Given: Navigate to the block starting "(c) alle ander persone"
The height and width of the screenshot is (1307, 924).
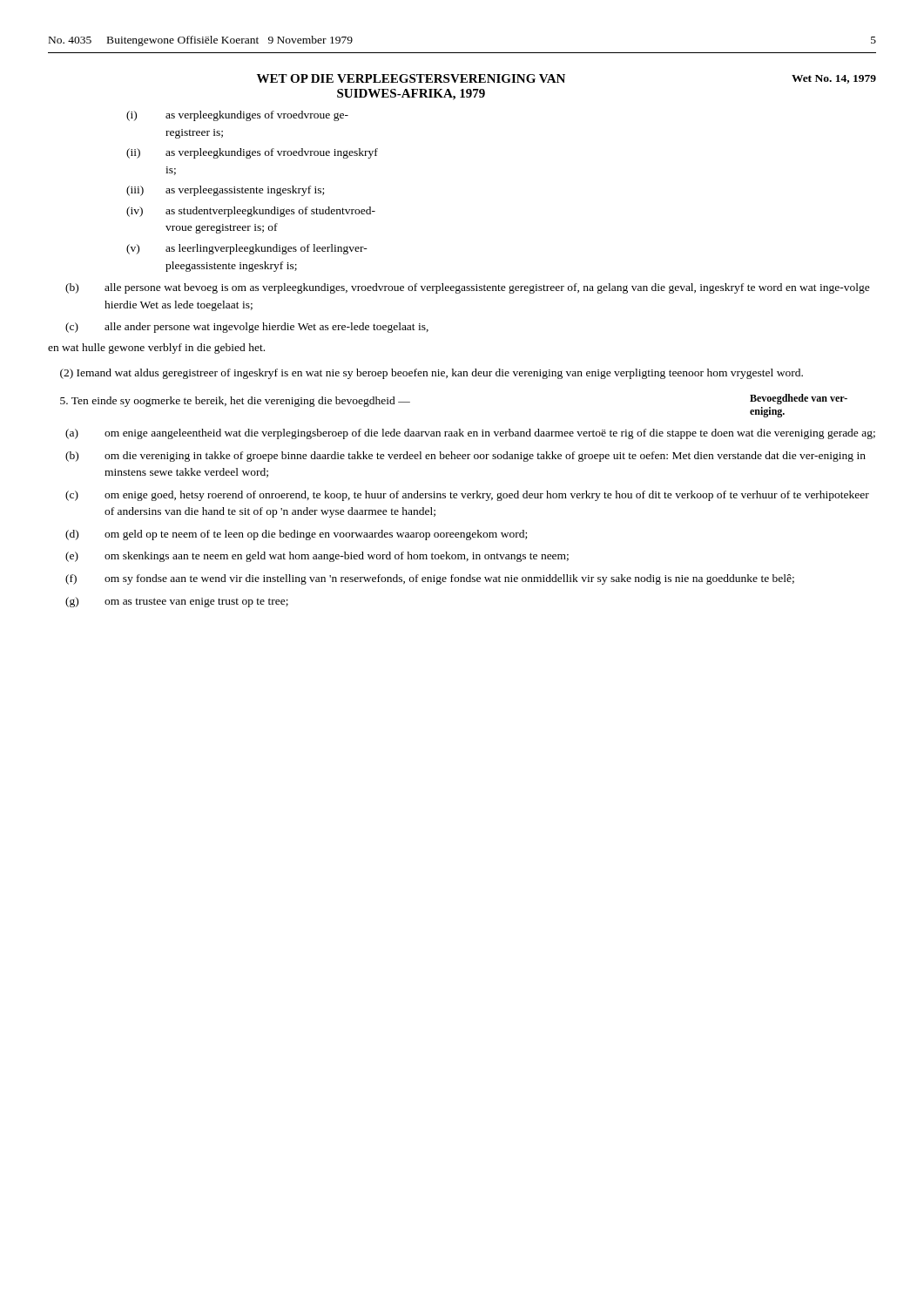Looking at the screenshot, I should click(x=247, y=328).
